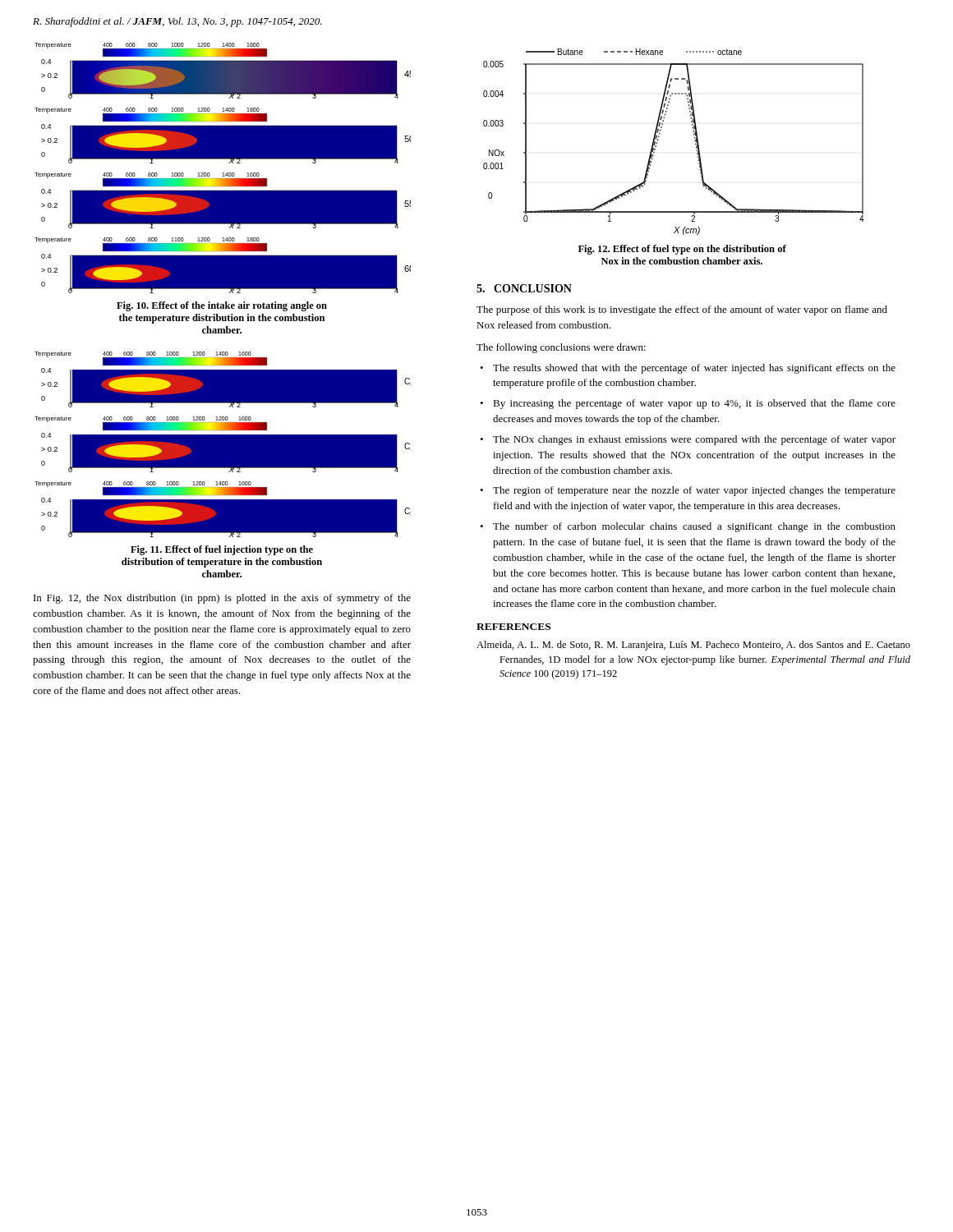Find the text block starting "• By increasing the percentage of"
Screen dimensions: 1232x953
688,410
